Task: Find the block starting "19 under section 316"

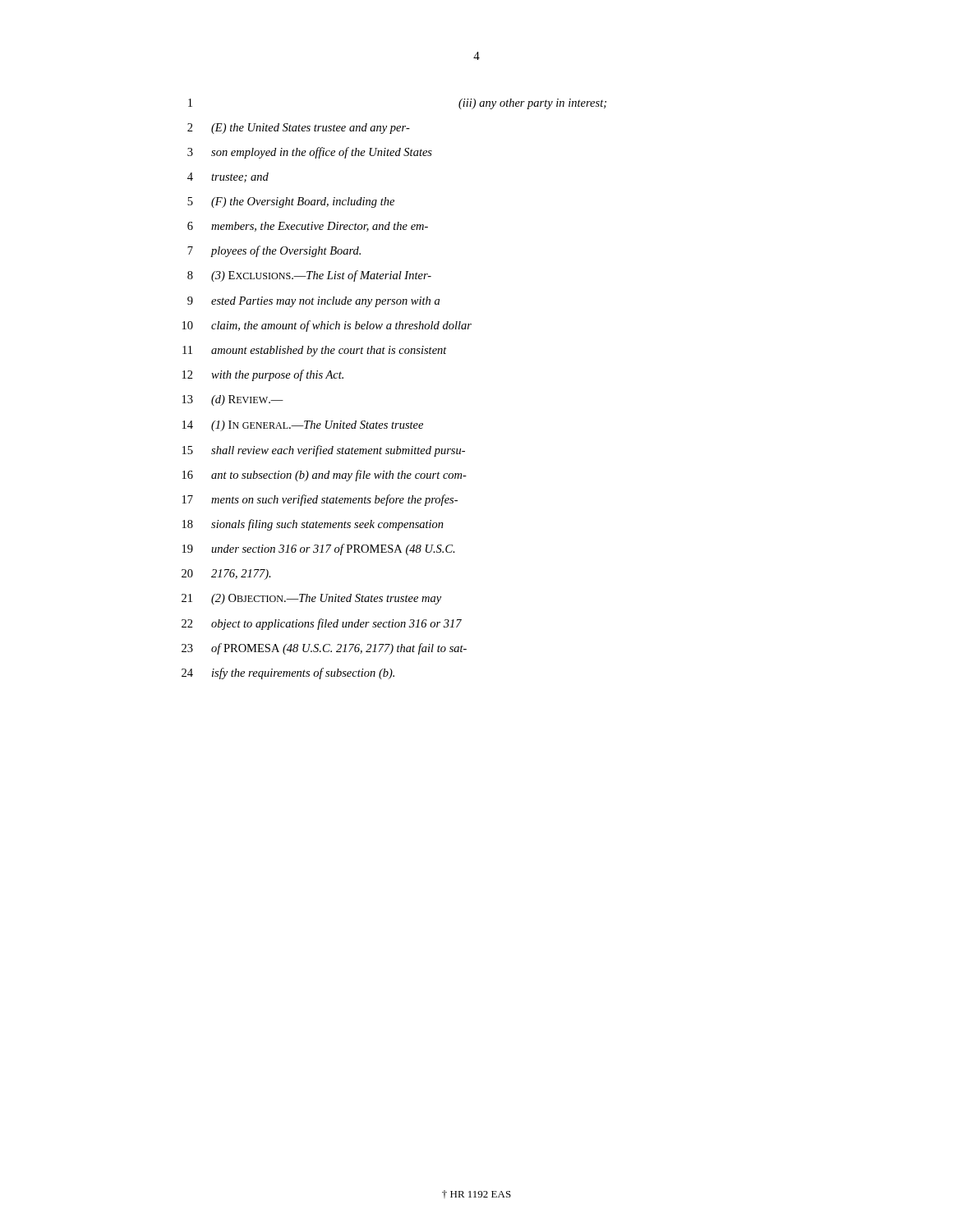Action: 319,549
